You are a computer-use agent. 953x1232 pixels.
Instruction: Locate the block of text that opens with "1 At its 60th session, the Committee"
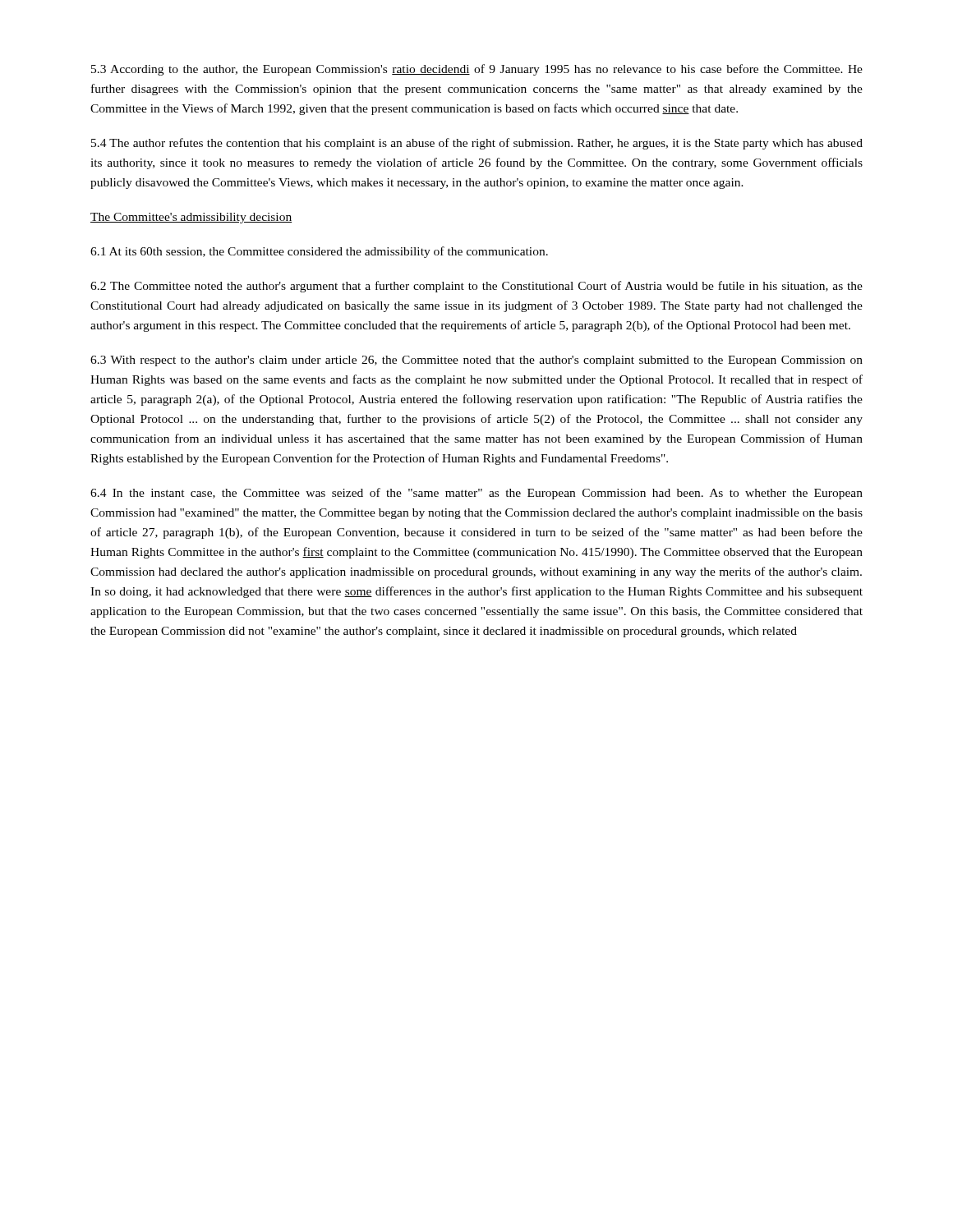point(319,251)
